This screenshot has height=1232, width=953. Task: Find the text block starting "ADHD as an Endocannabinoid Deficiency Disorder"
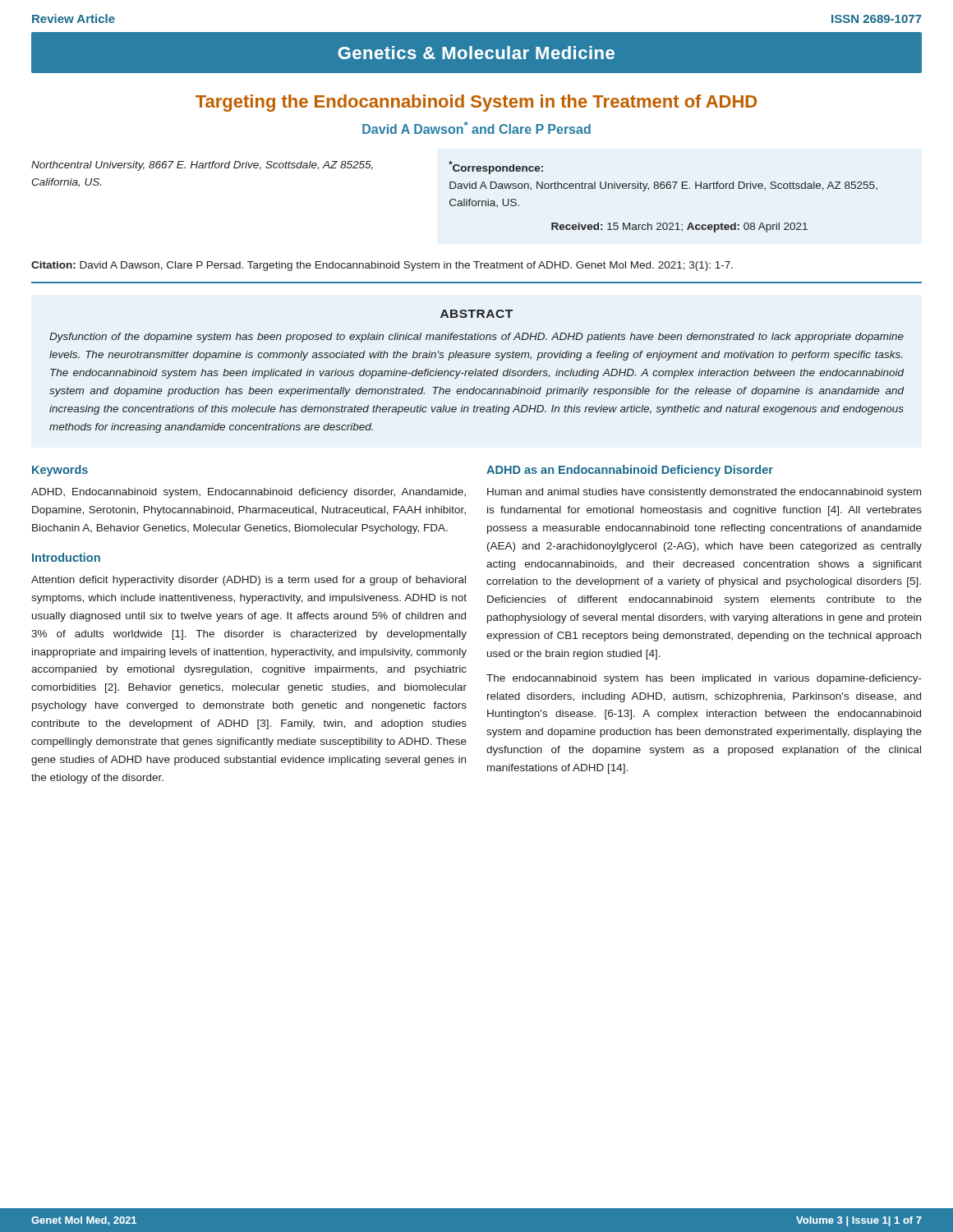(630, 469)
